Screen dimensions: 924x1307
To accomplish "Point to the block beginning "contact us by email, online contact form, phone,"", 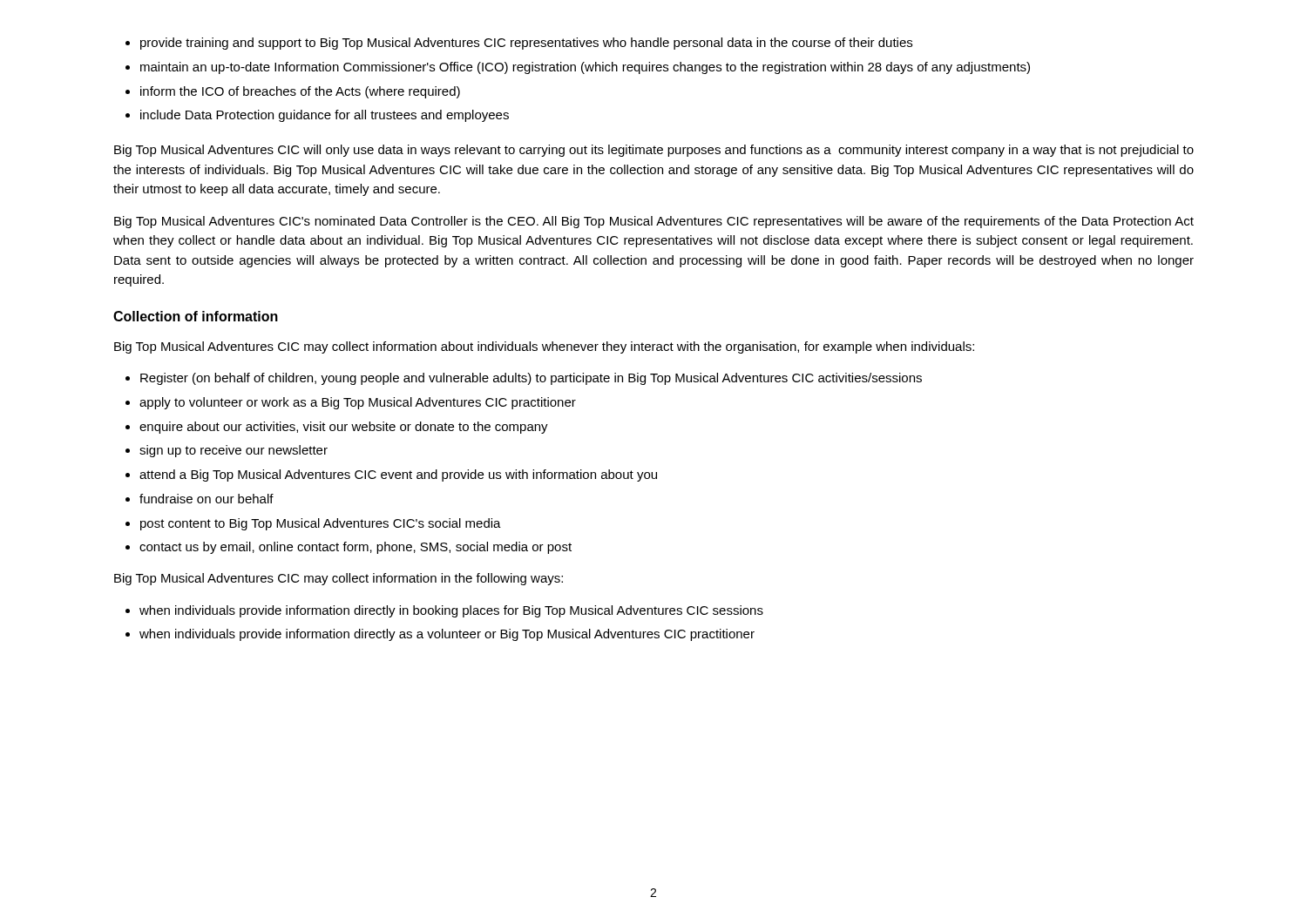I will [356, 548].
